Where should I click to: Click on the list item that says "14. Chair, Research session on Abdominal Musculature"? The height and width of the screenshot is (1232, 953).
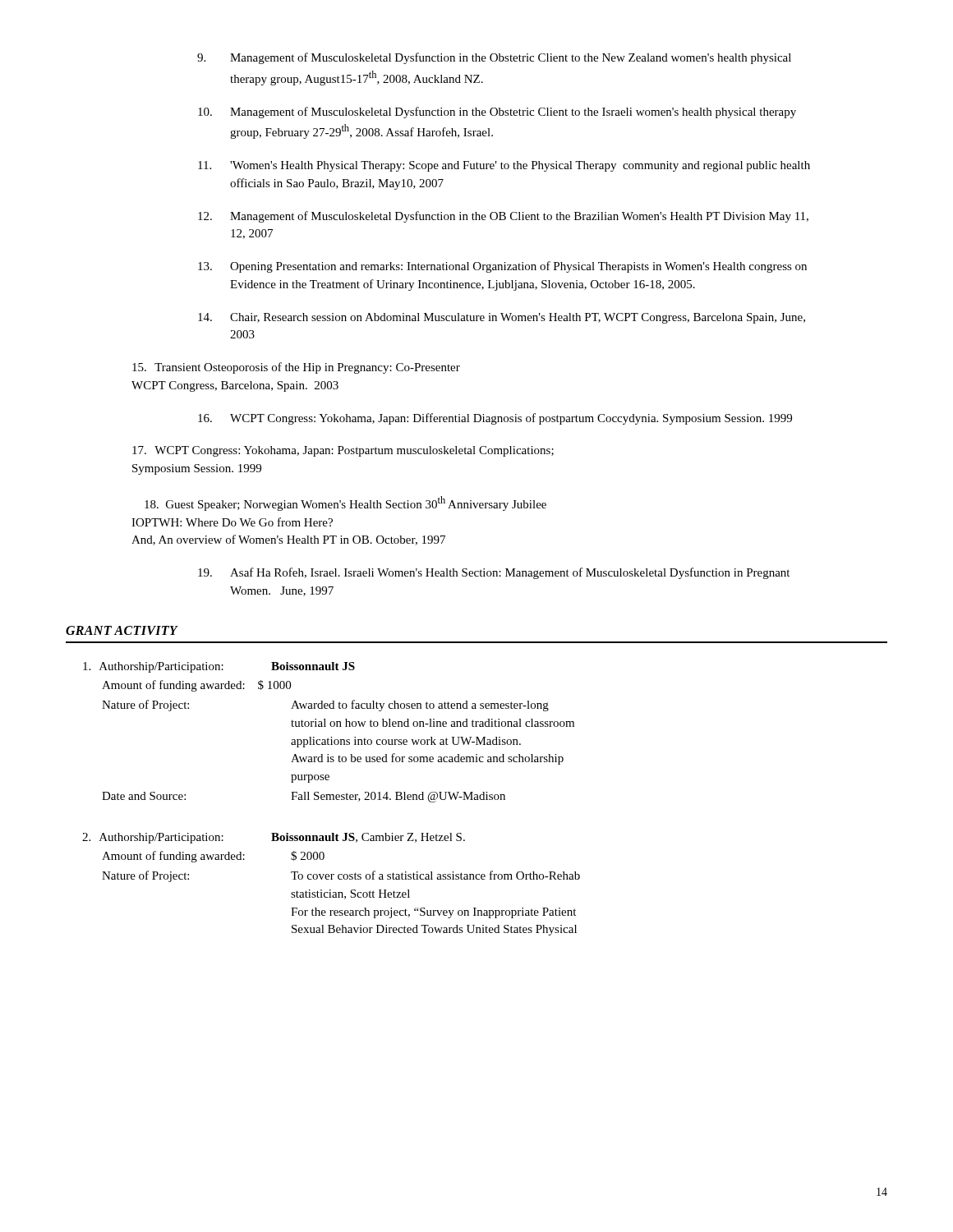point(509,326)
